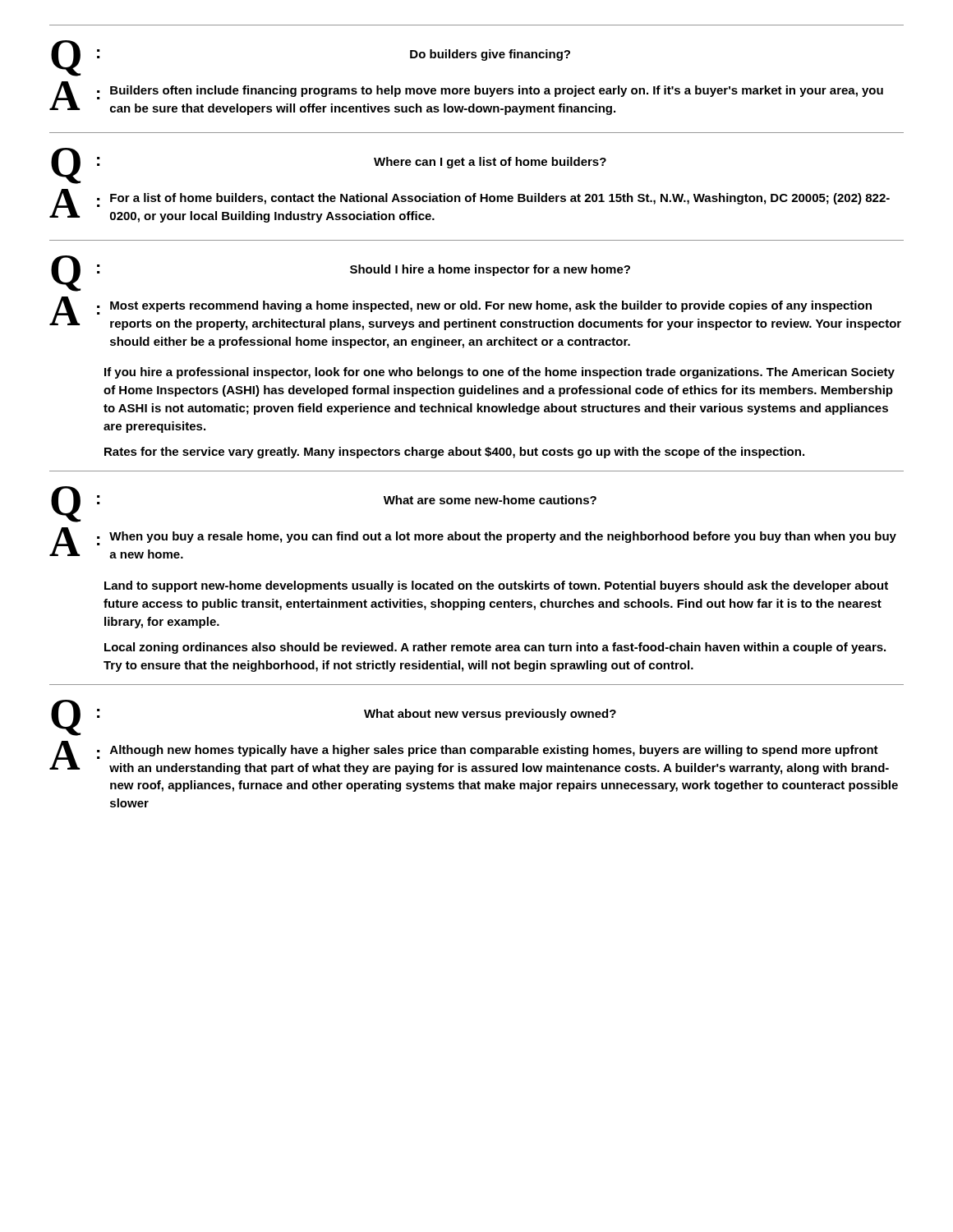This screenshot has height=1232, width=953.
Task: Locate the text block with the text "Q: Should I hire a home"
Action: [x=476, y=354]
